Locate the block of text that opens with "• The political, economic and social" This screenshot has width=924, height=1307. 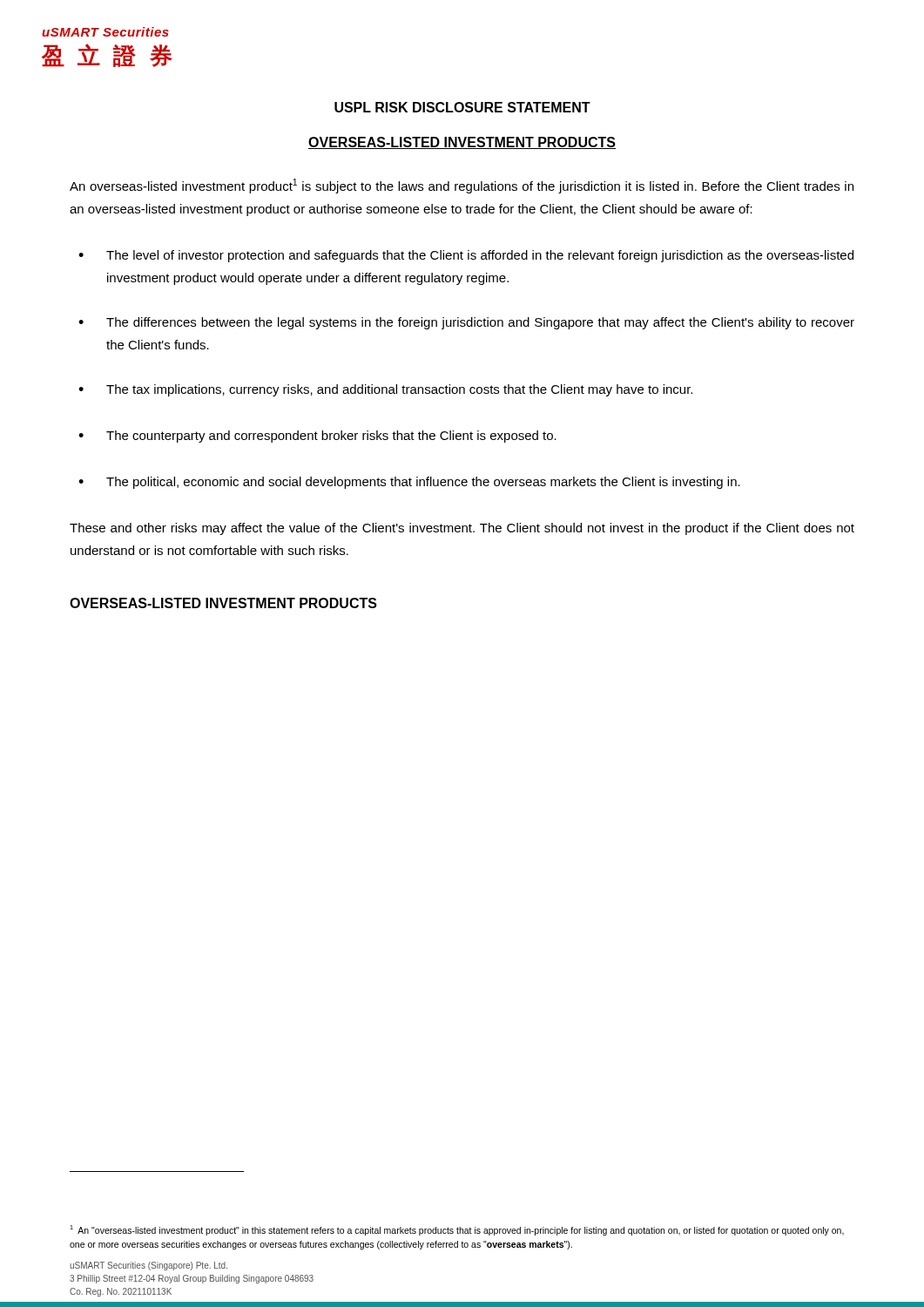pos(462,482)
